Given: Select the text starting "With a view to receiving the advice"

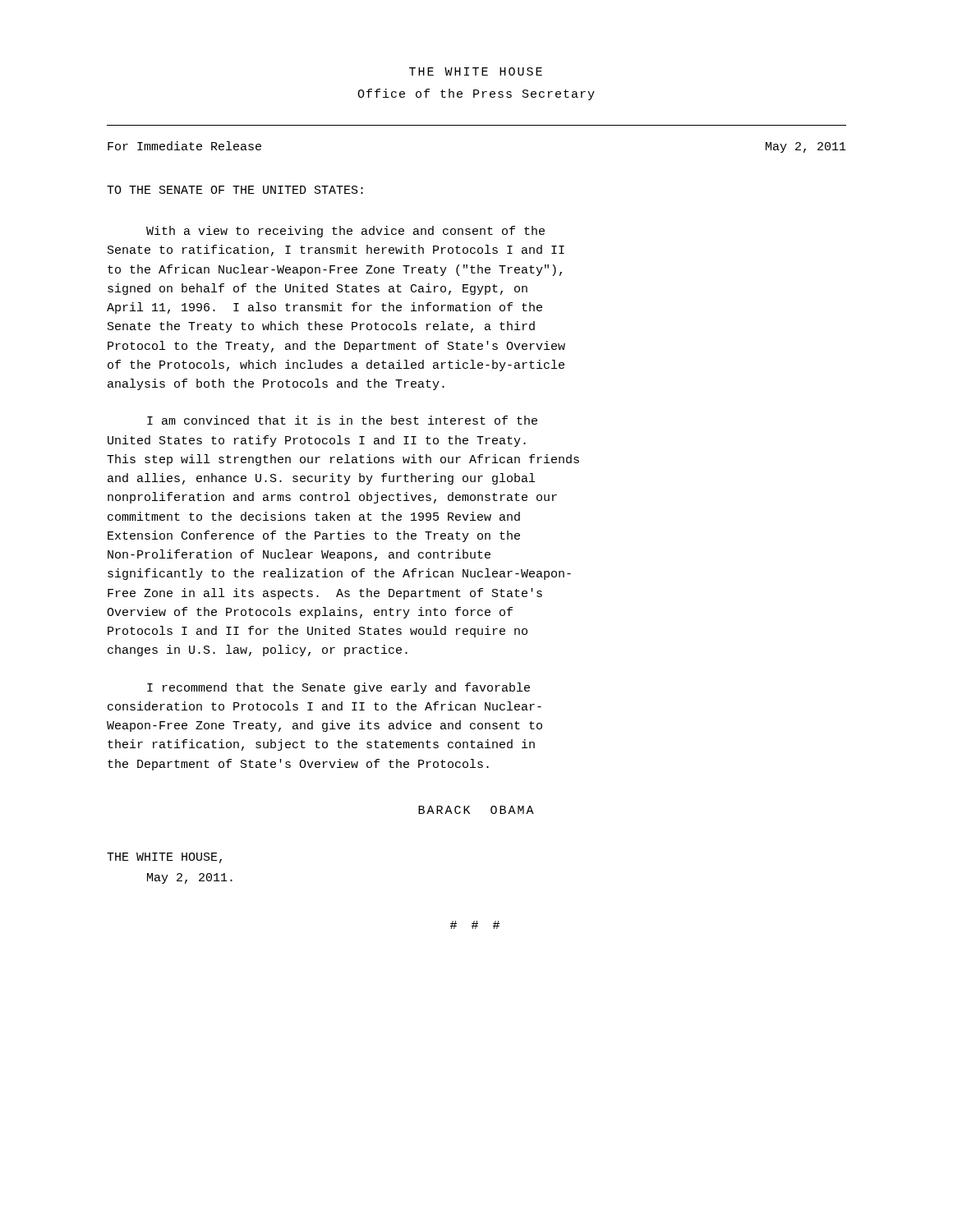Looking at the screenshot, I should pyautogui.click(x=336, y=308).
